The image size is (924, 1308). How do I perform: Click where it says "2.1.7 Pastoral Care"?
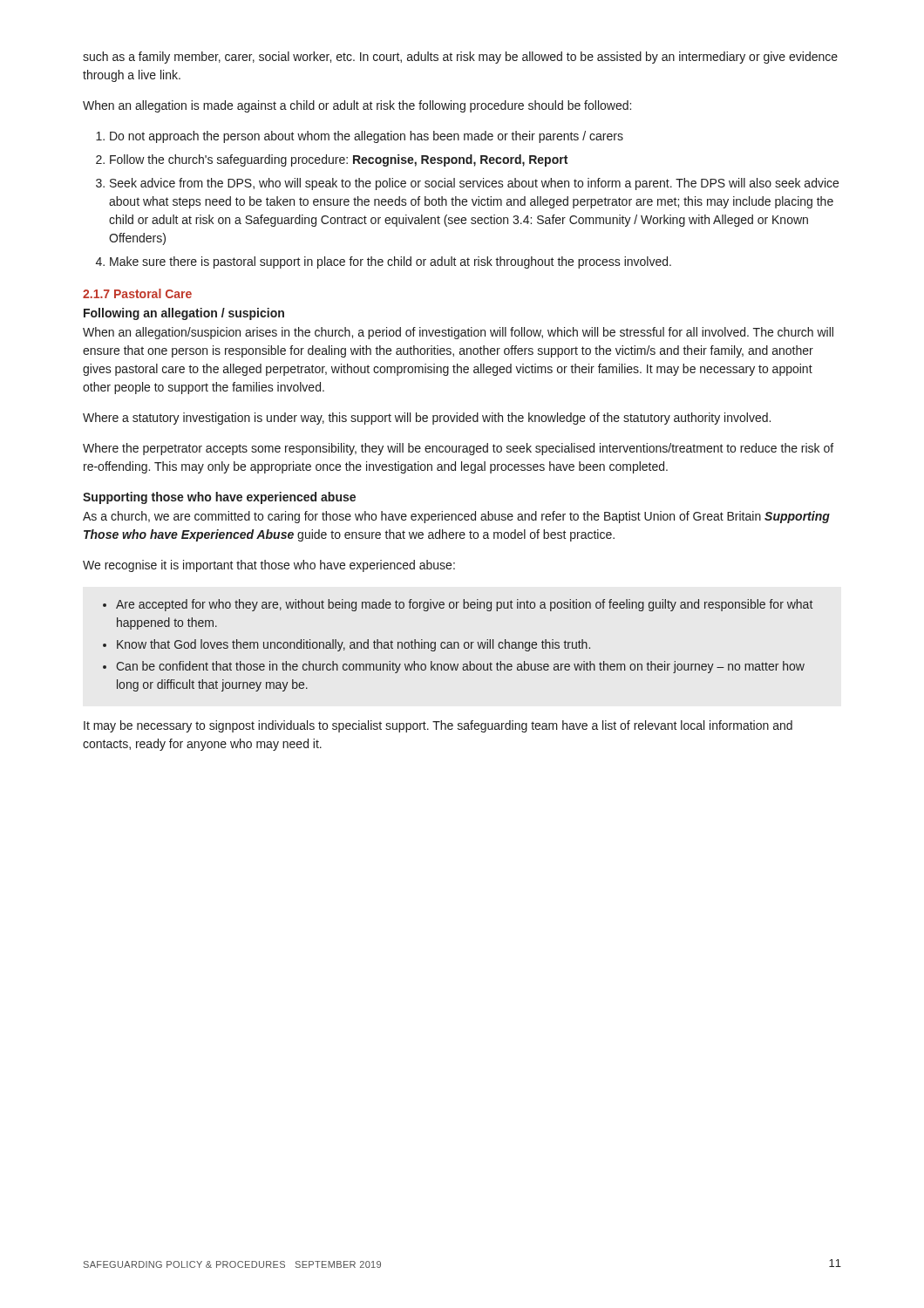(137, 294)
